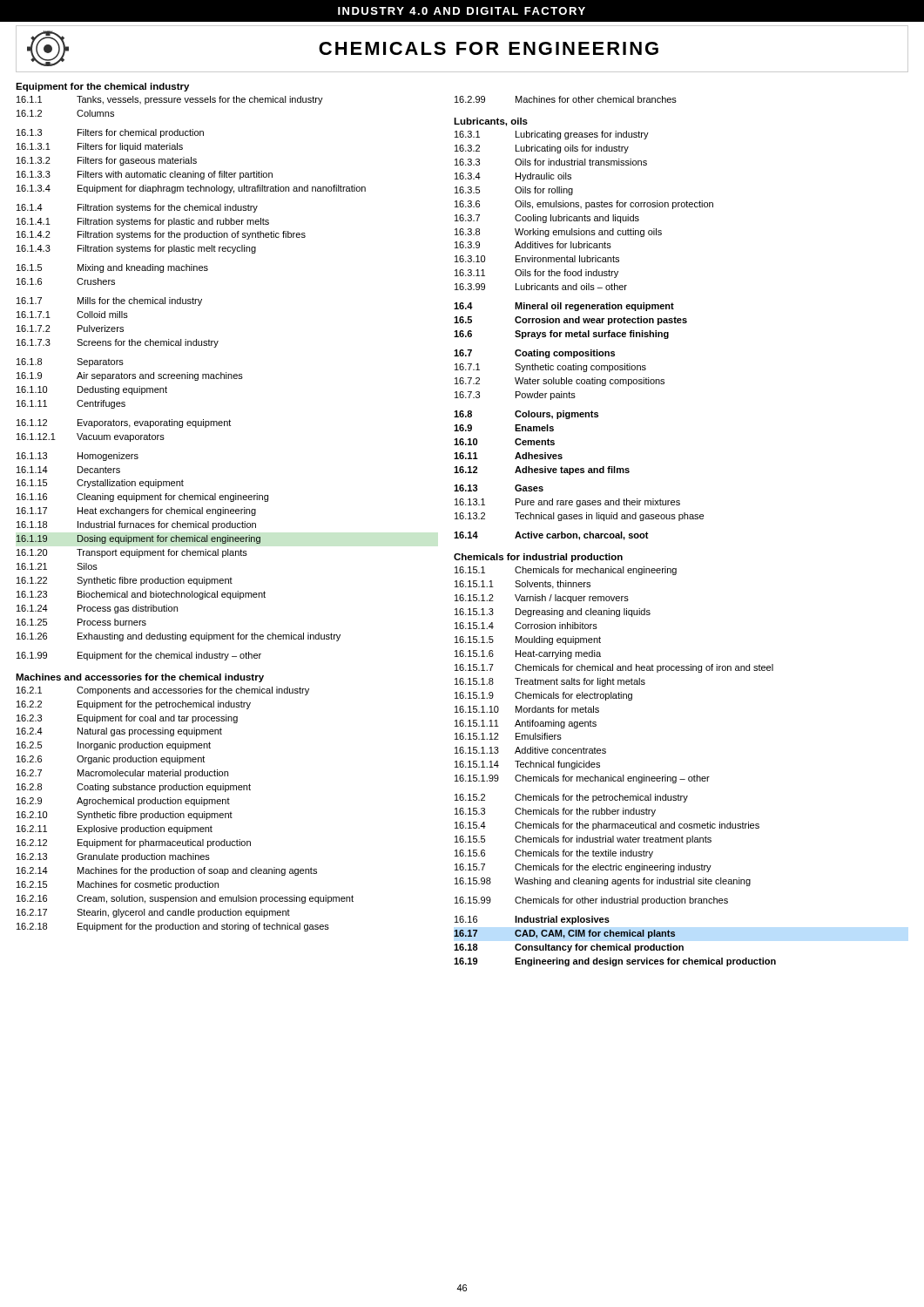The width and height of the screenshot is (924, 1307).
Task: Click on the list item that reads "16.16Industrial explosives"
Action: coord(532,920)
